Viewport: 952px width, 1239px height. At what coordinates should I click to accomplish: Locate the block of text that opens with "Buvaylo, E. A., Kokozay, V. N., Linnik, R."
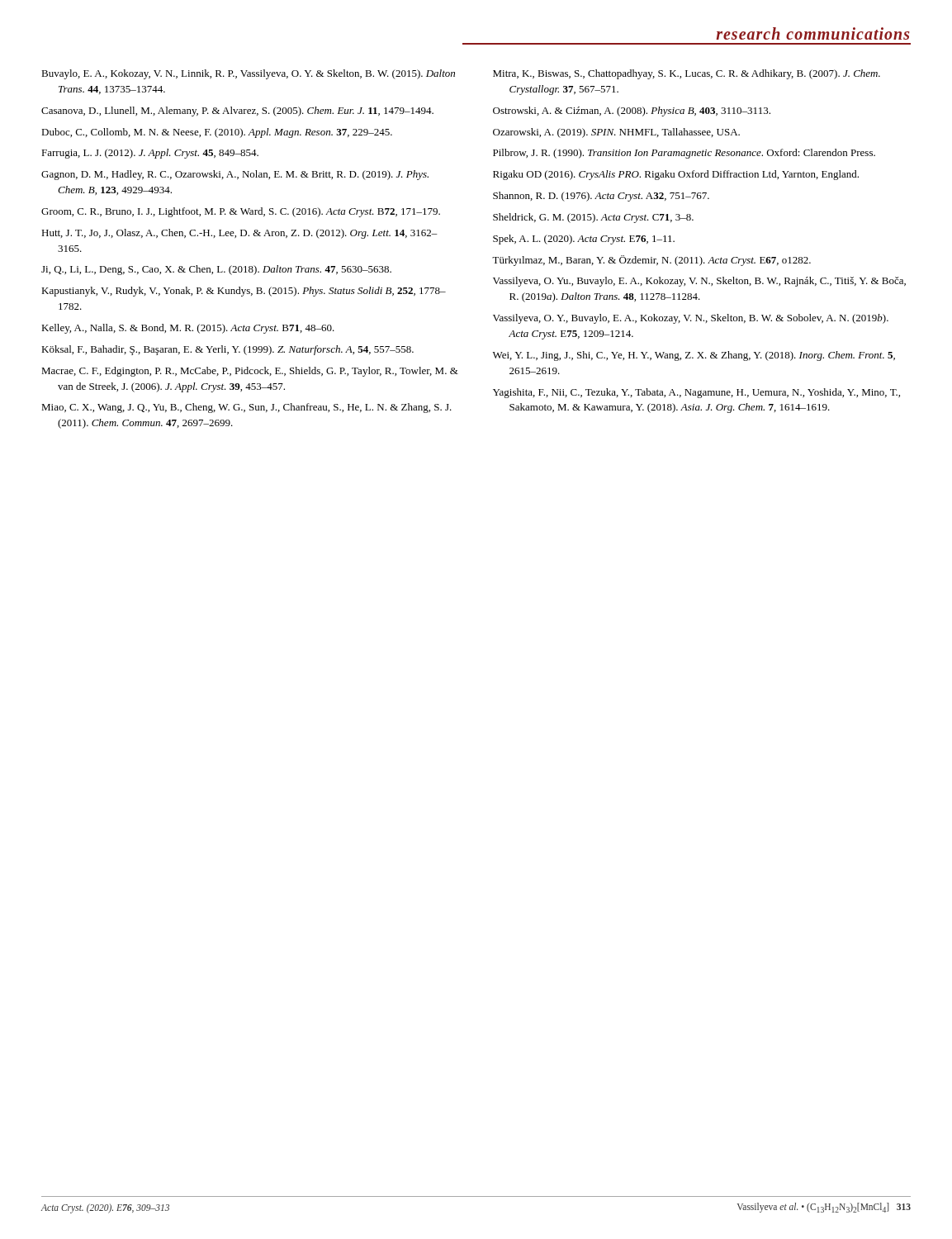click(x=248, y=81)
